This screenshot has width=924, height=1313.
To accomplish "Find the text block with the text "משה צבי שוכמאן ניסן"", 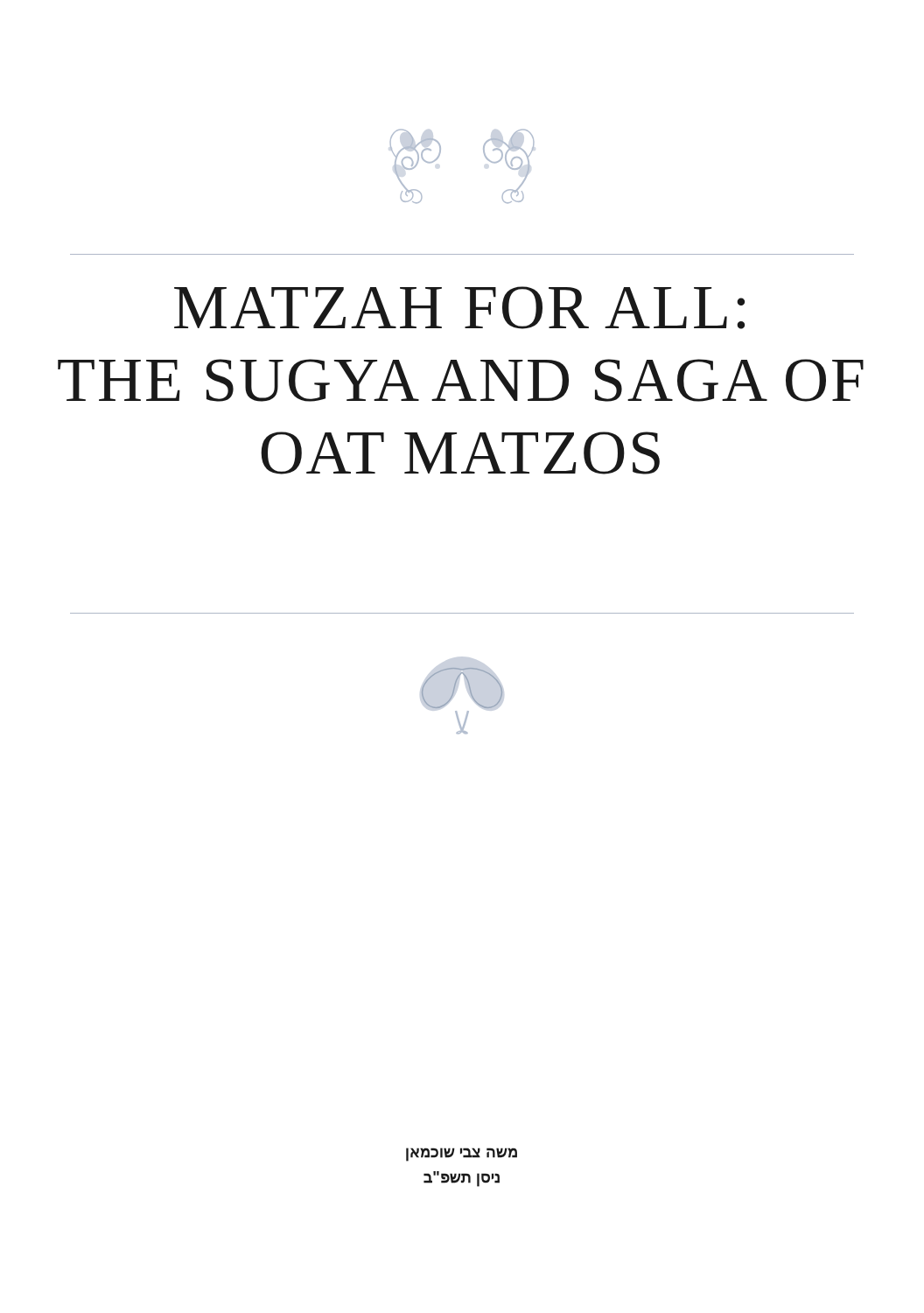I will coord(462,1165).
